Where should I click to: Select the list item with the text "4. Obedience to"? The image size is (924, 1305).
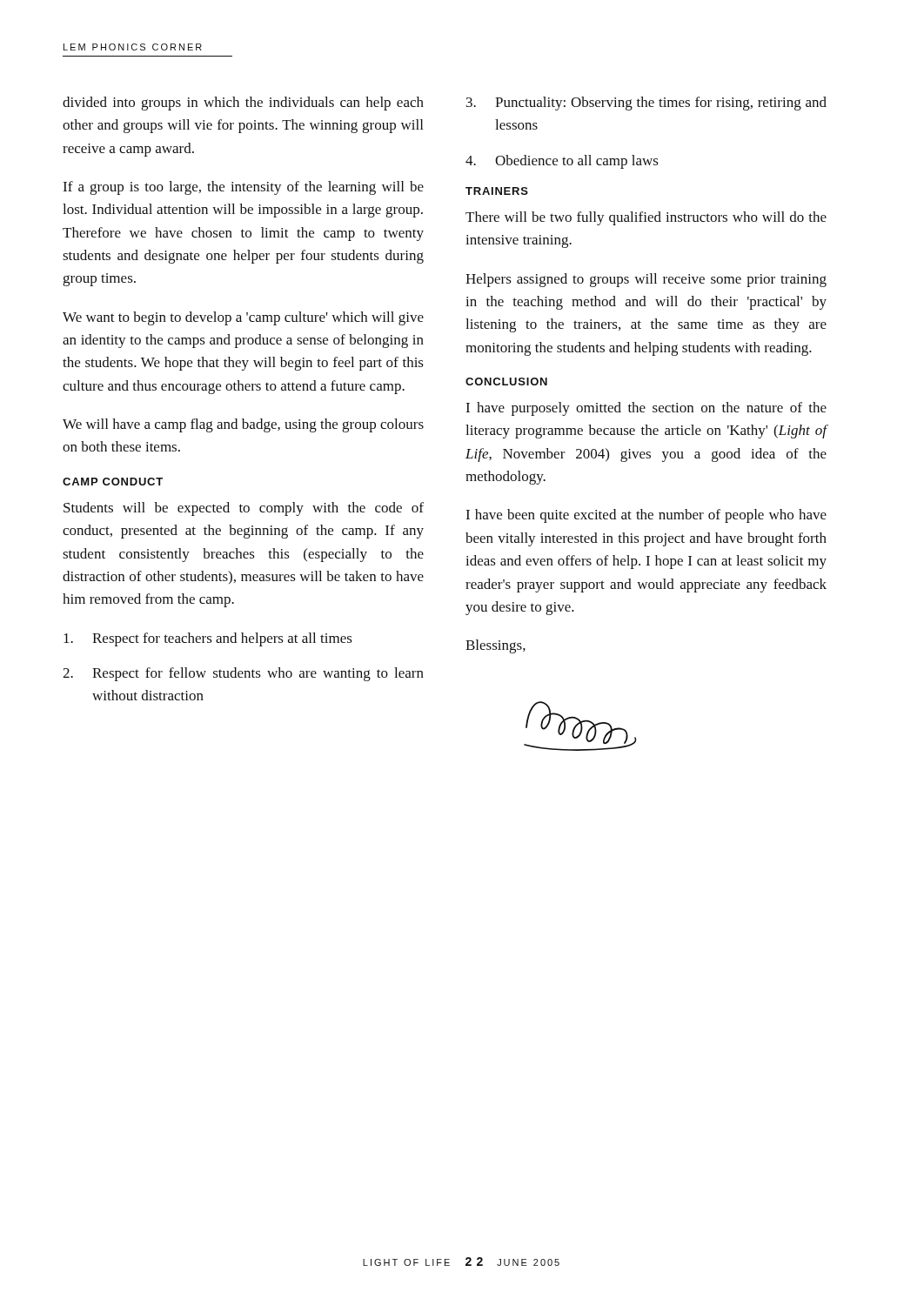point(646,161)
